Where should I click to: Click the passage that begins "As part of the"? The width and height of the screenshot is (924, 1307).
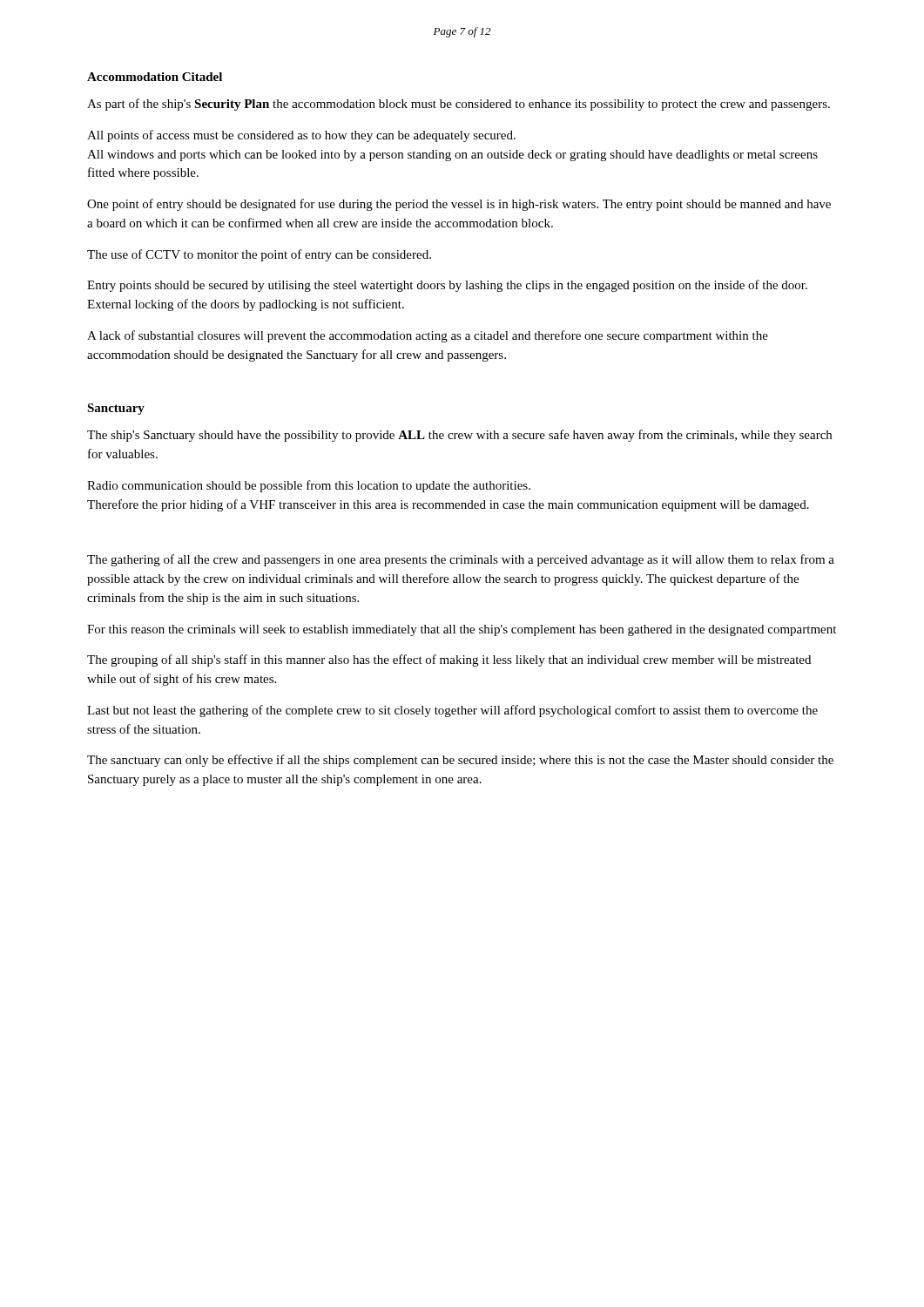coord(459,104)
